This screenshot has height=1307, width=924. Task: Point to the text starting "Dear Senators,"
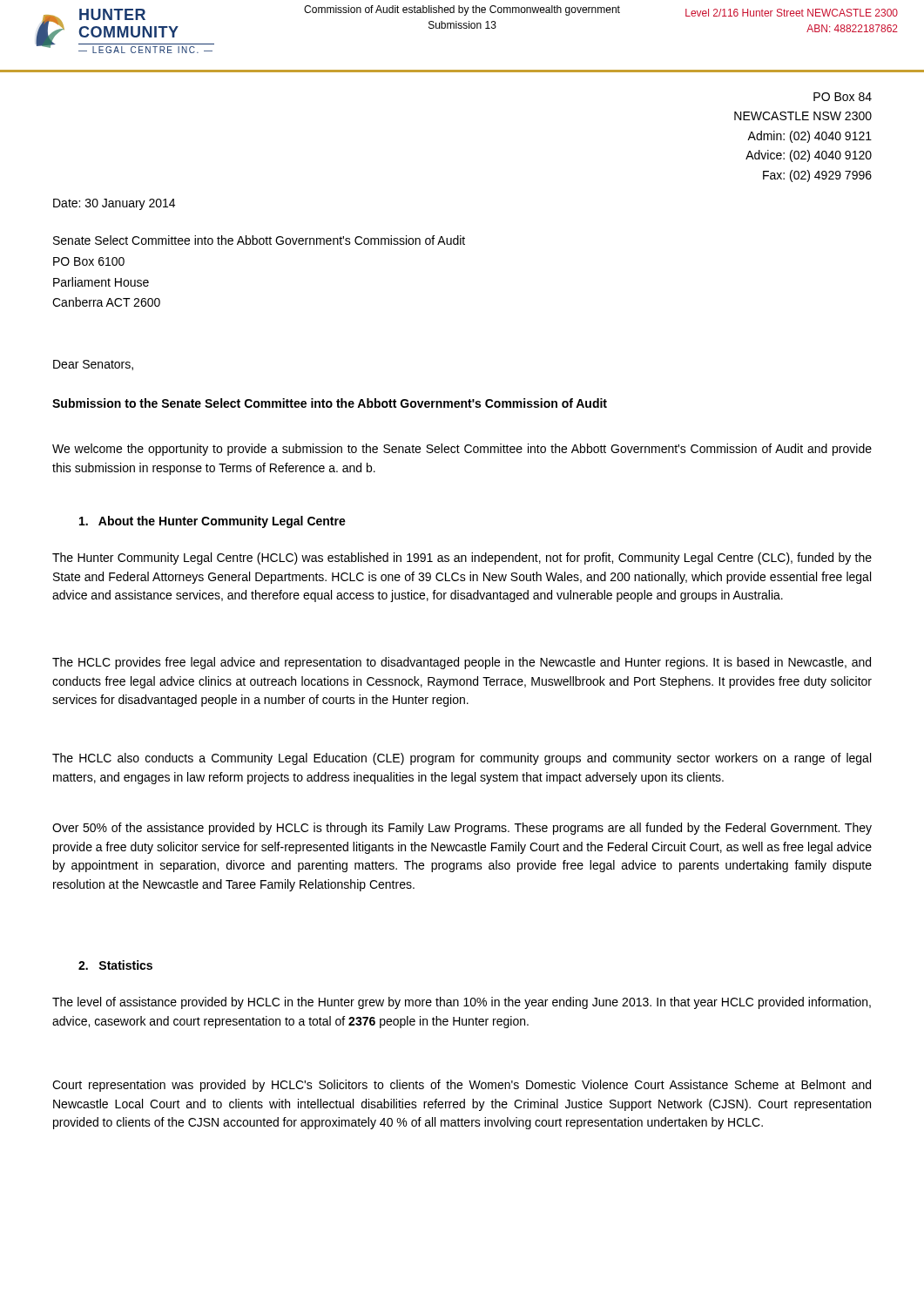point(93,364)
